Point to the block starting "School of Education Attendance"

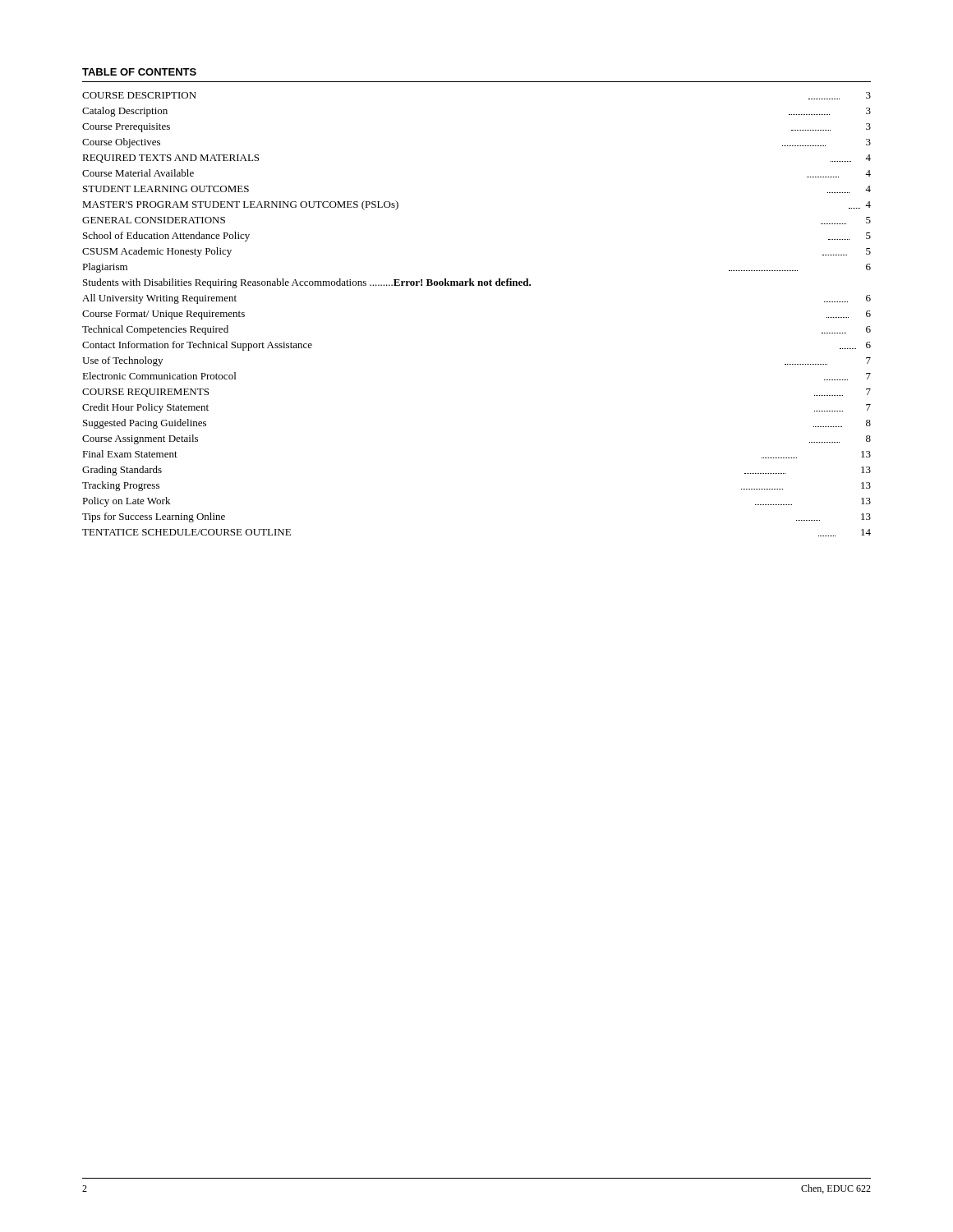click(x=166, y=236)
